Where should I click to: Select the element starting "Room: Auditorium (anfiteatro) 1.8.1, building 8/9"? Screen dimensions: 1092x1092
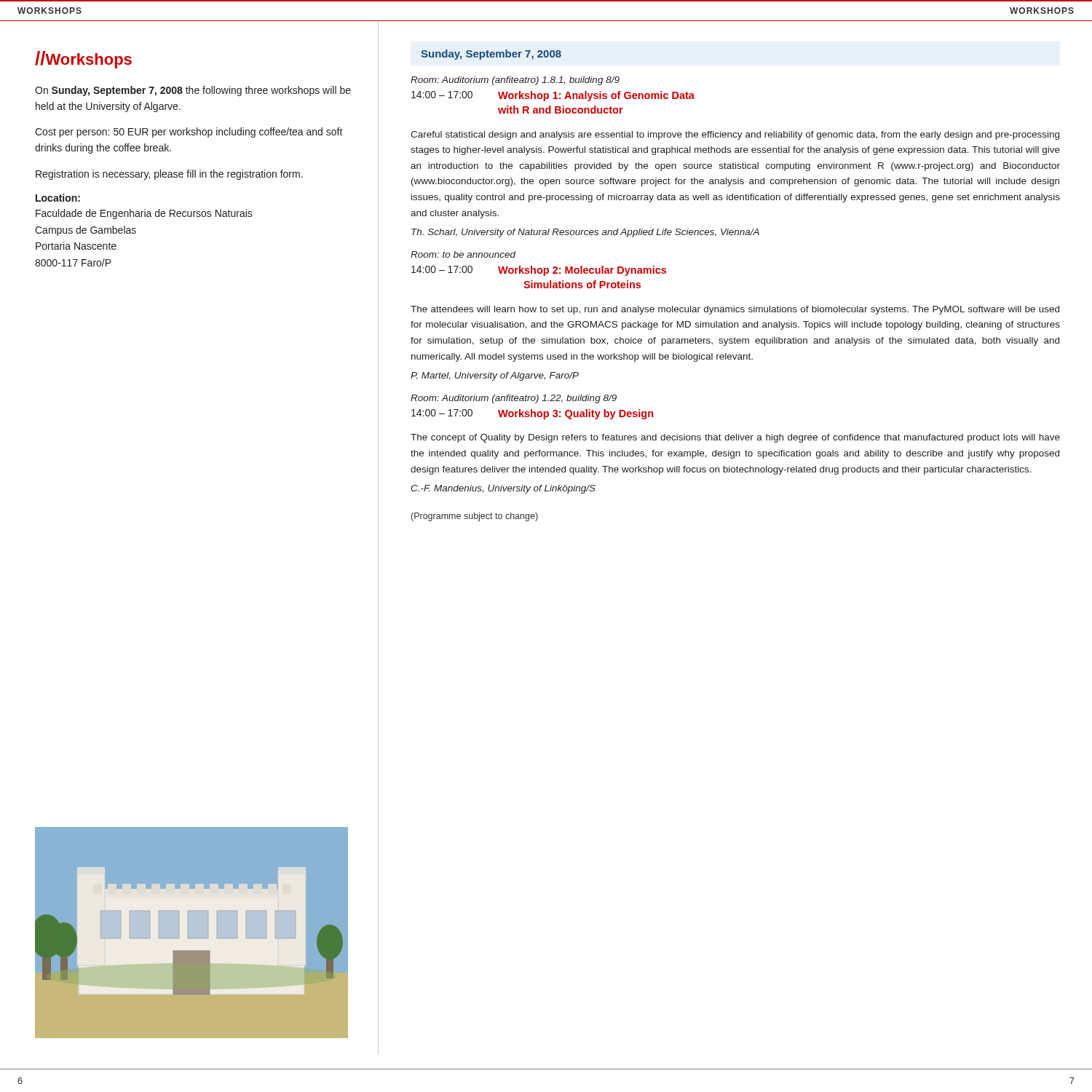(515, 80)
